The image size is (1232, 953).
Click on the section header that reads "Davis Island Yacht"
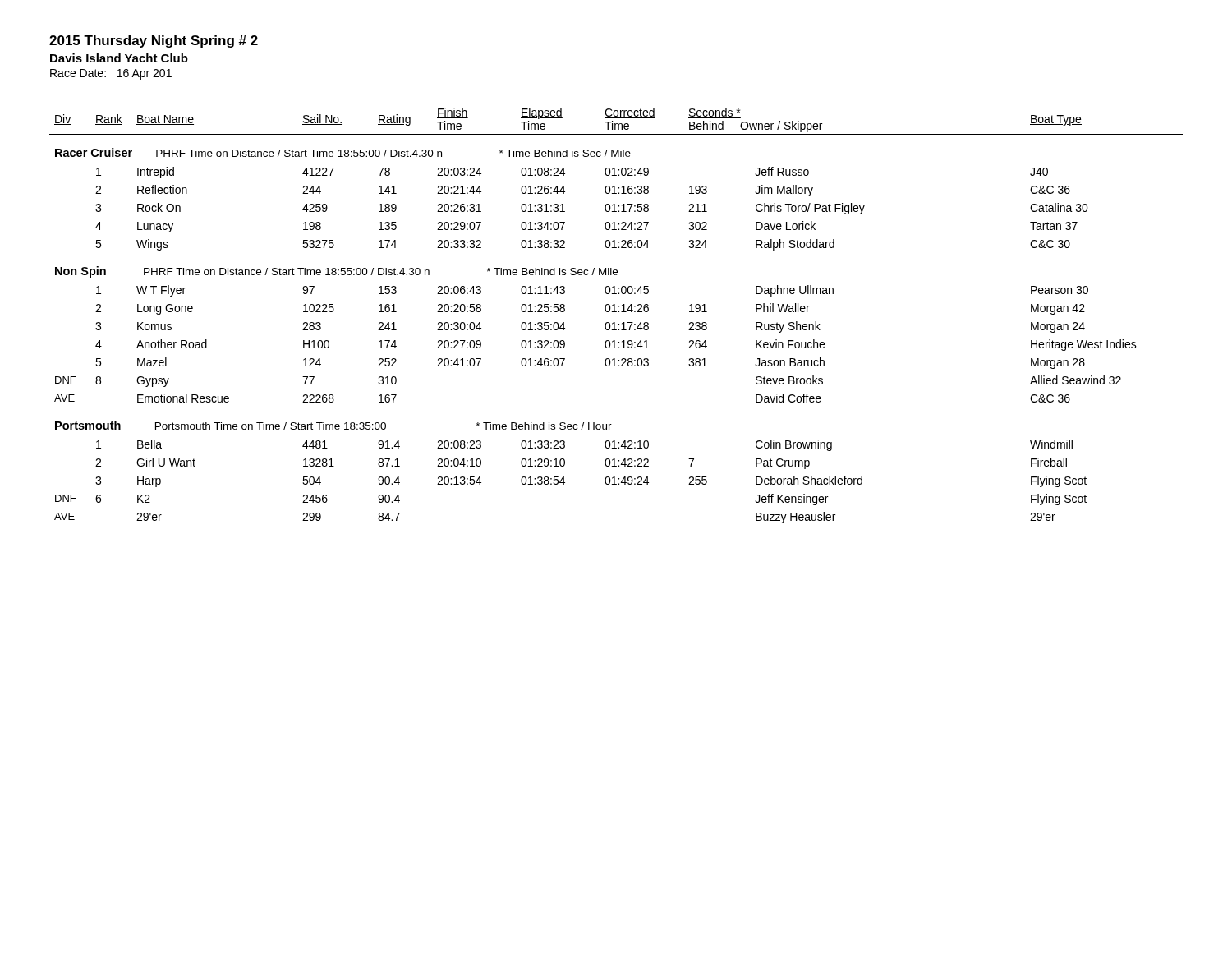point(119,58)
